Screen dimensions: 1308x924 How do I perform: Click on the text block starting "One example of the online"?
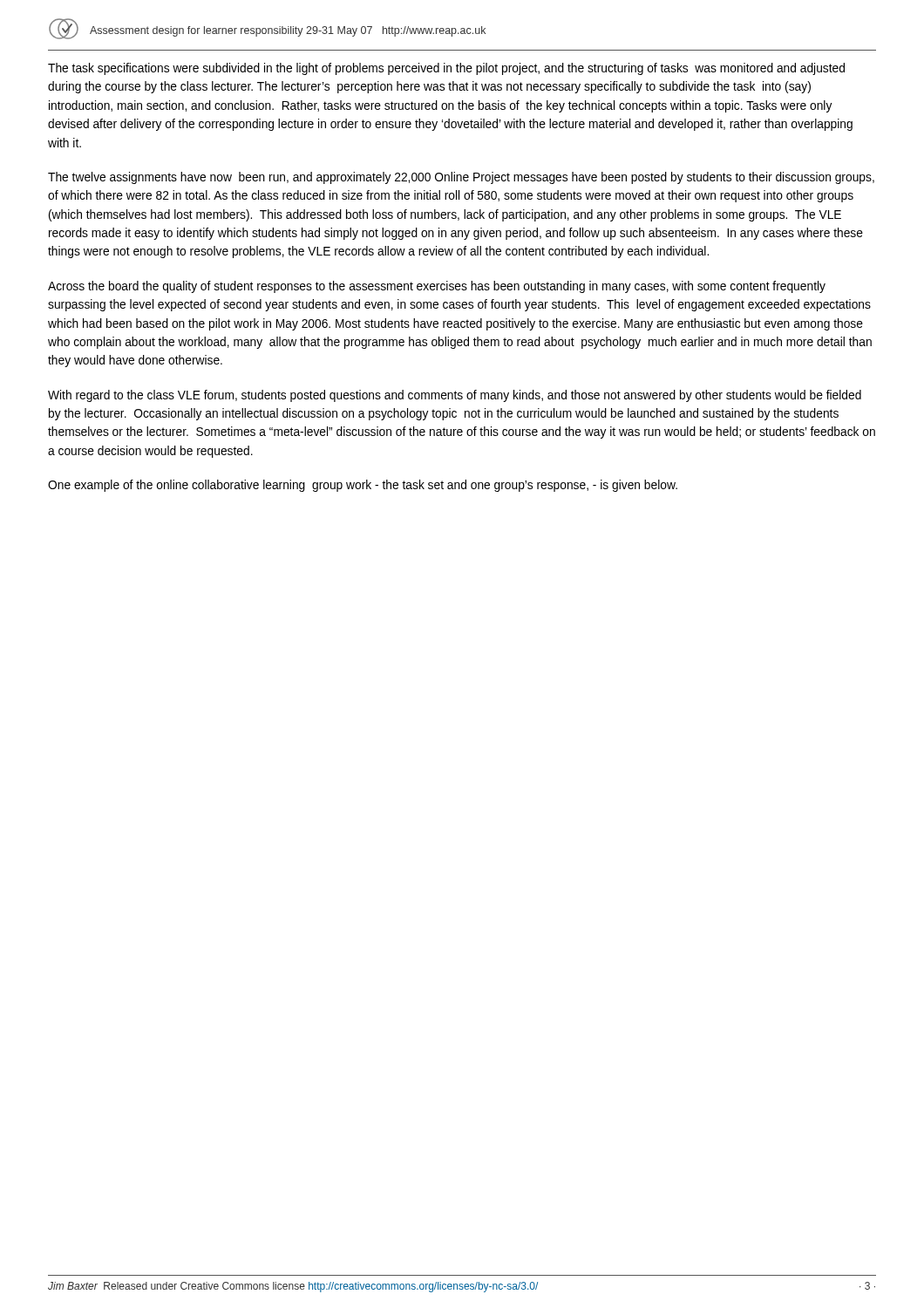pos(363,485)
